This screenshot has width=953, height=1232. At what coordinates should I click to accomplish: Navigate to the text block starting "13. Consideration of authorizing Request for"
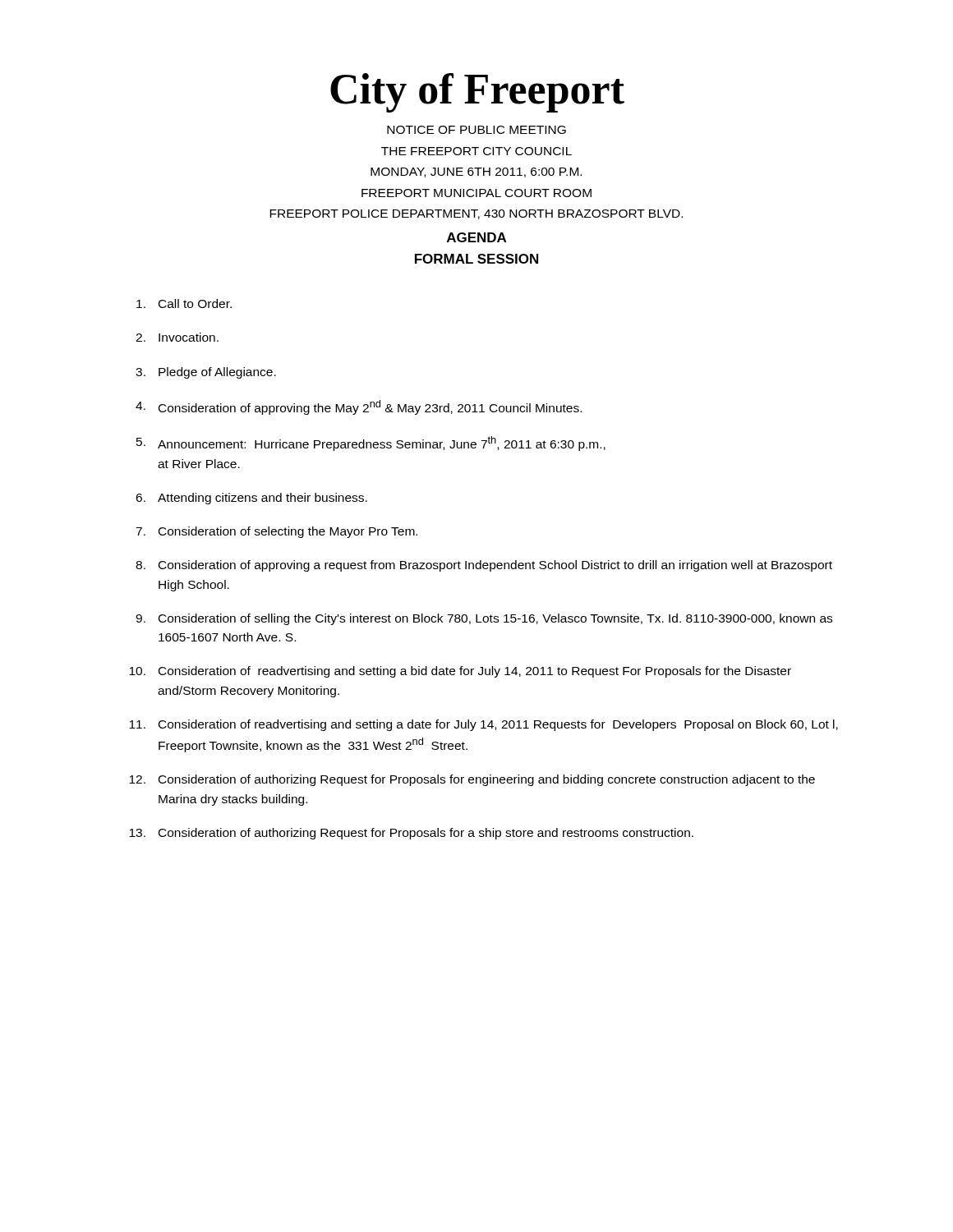(x=476, y=833)
